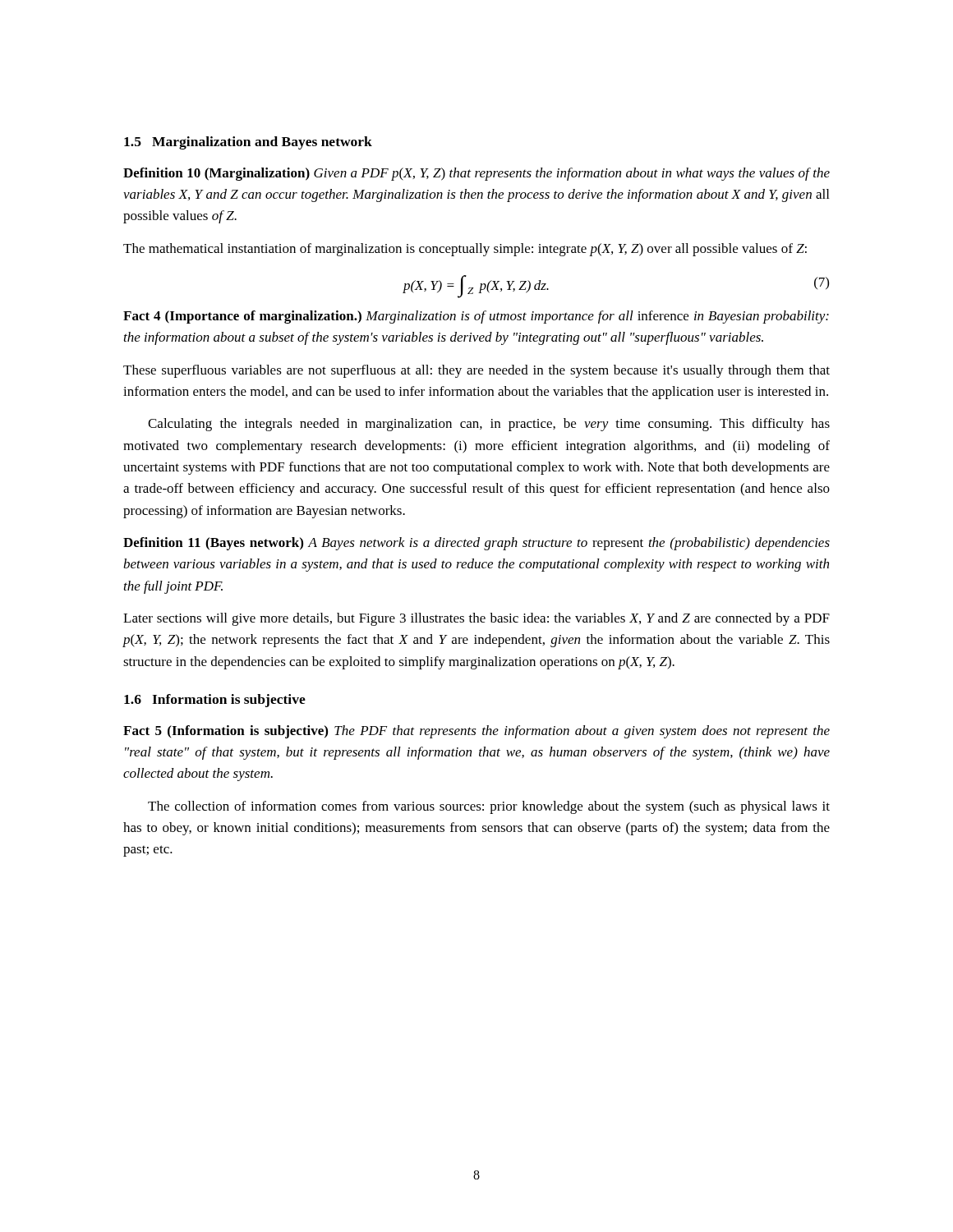Point to the region starting "1.6 Information is subjective"
953x1232 pixels.
[x=214, y=699]
